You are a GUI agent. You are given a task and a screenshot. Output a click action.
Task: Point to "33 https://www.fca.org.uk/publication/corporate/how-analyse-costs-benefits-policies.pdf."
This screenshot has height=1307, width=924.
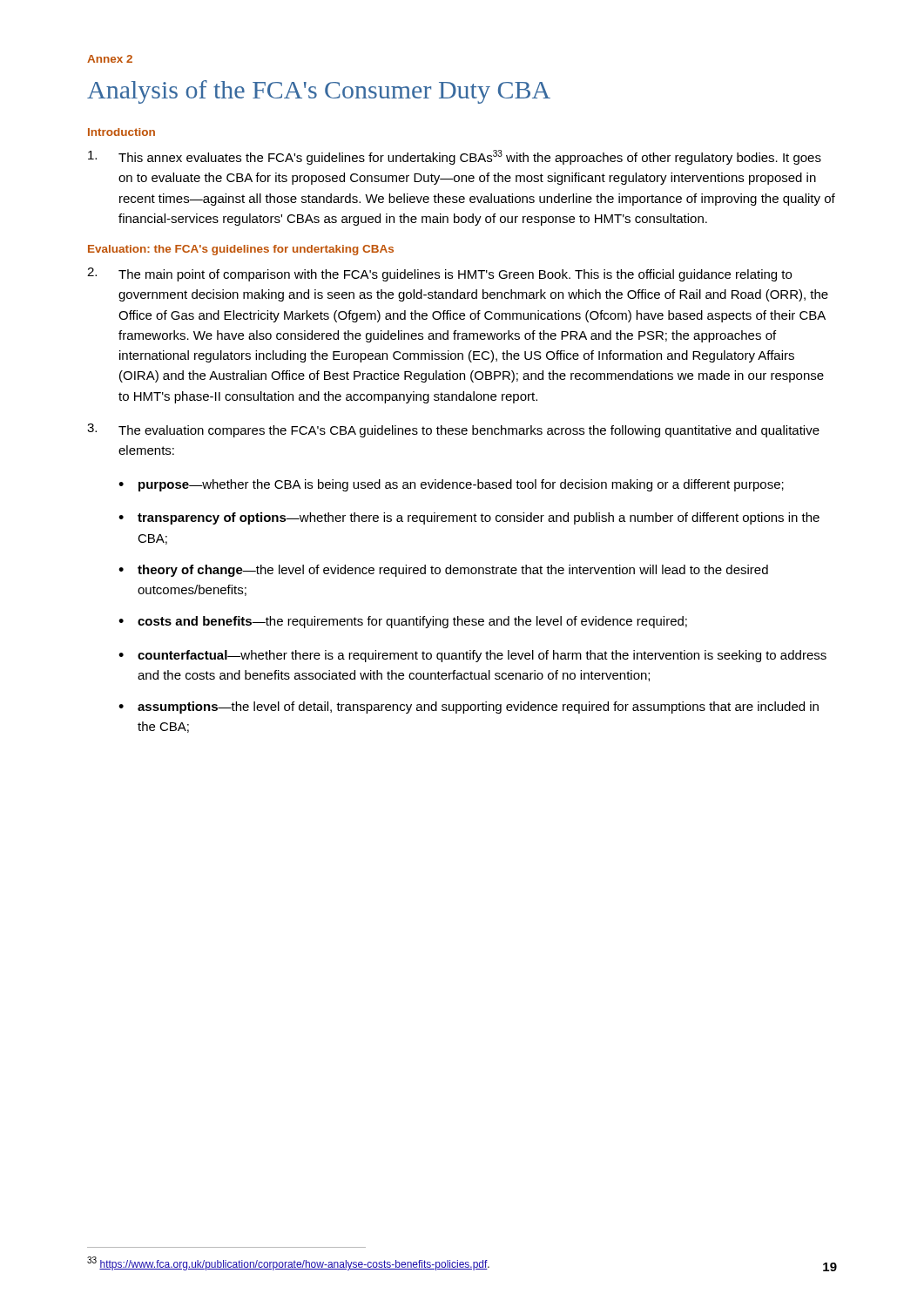click(x=289, y=1263)
